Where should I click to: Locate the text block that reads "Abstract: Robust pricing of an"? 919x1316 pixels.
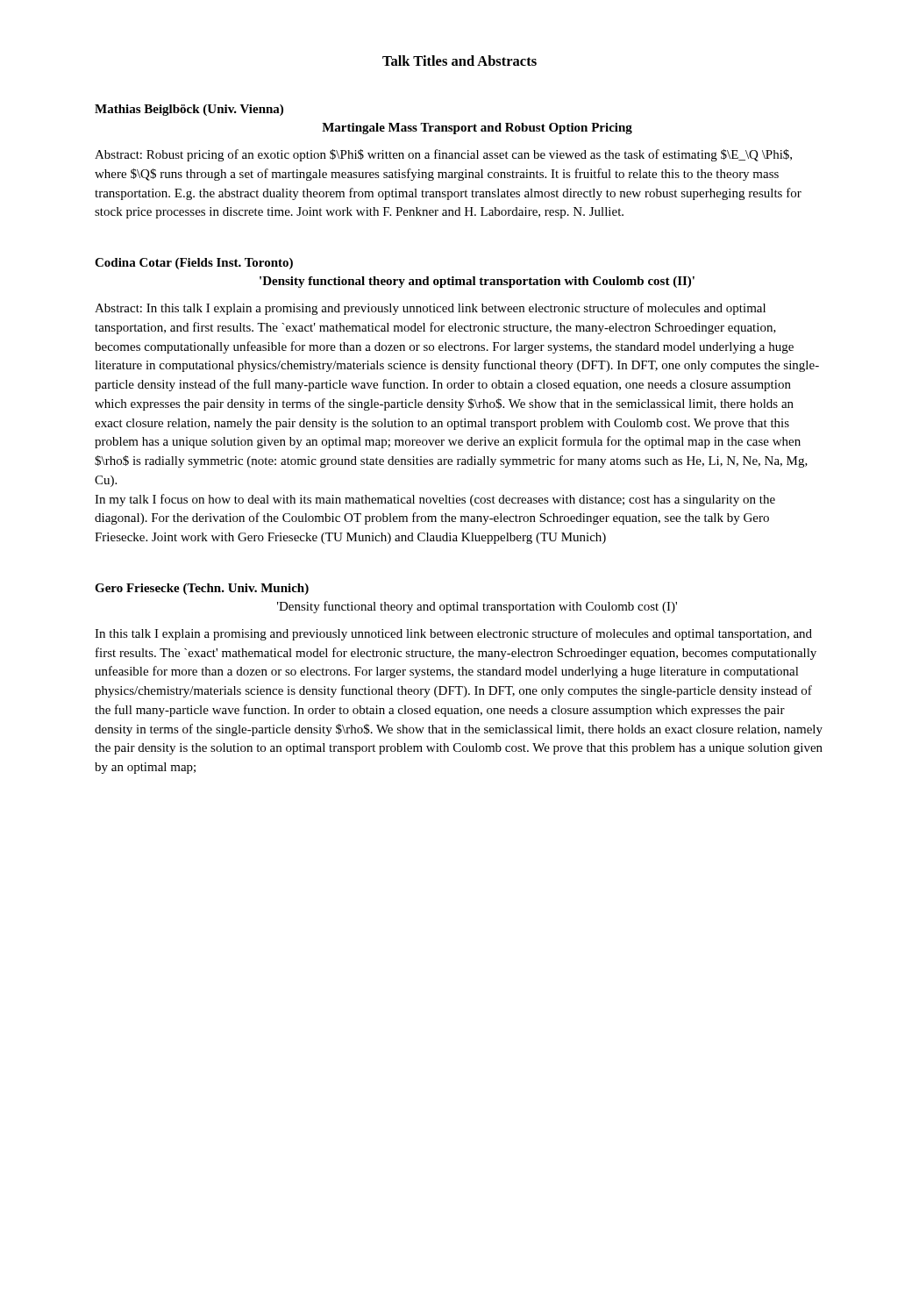(448, 183)
